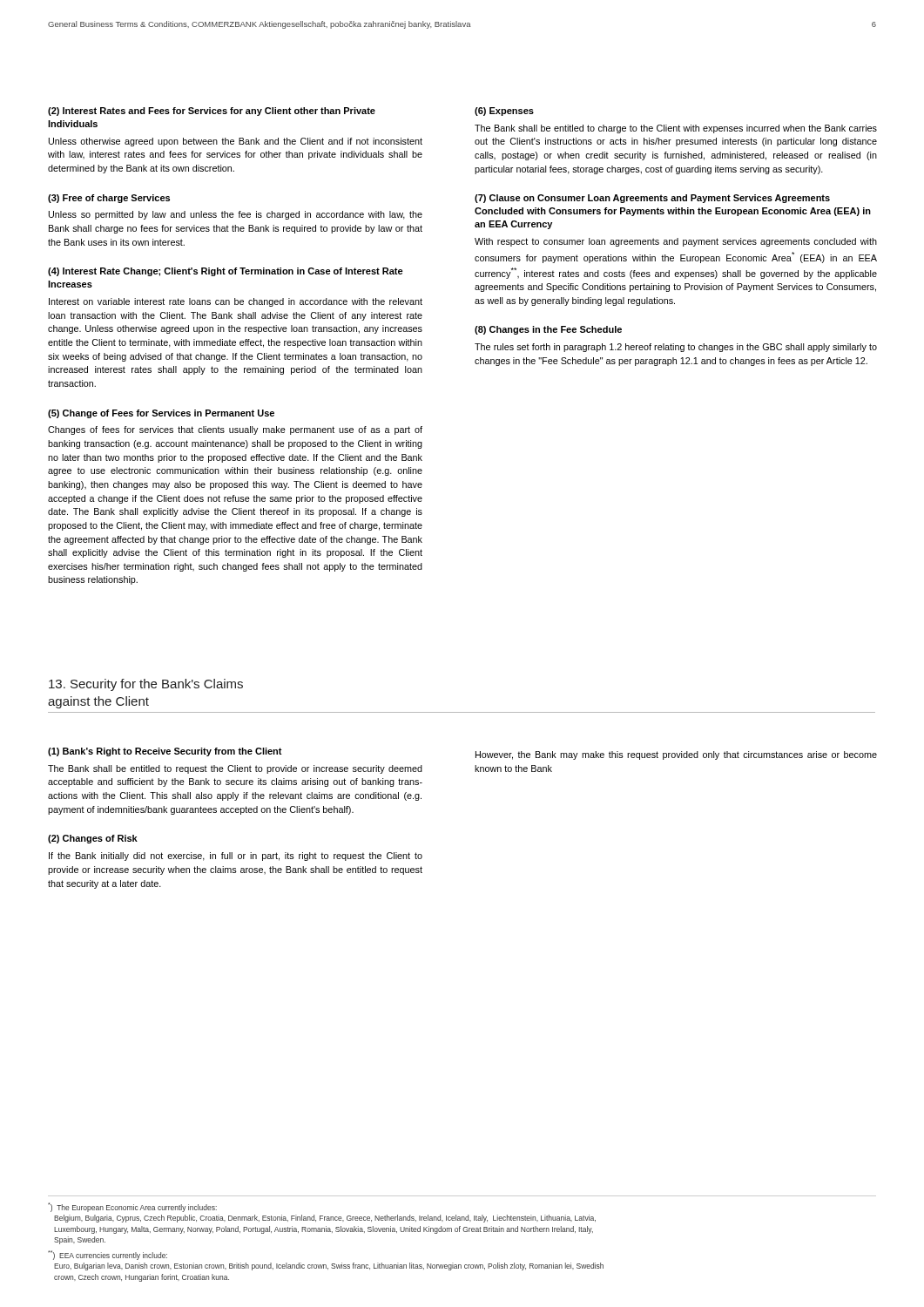Screen dimensions: 1307x924
Task: Select the section header that says "(6) Expenses"
Action: click(x=504, y=111)
